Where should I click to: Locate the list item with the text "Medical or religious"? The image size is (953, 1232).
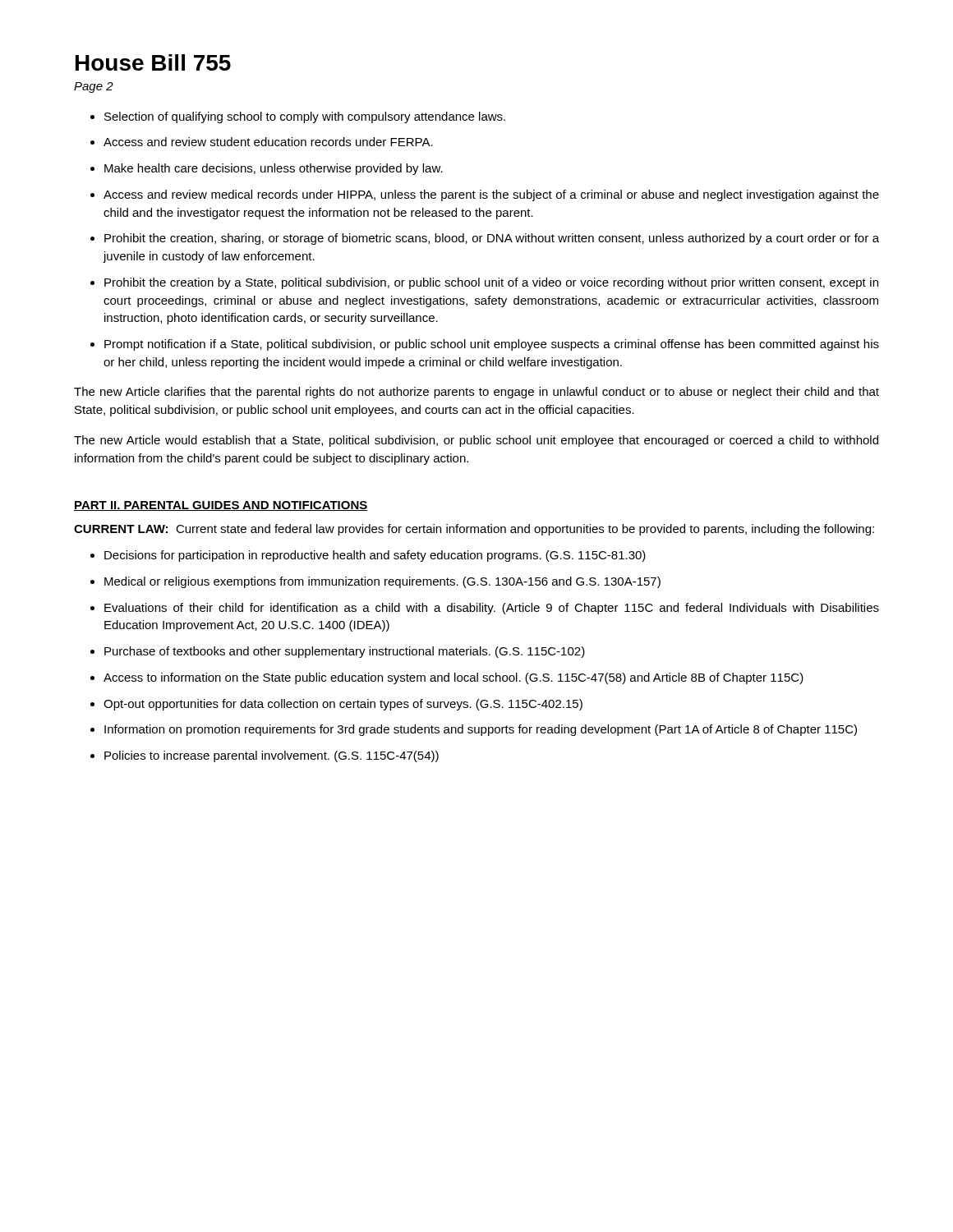[x=382, y=581]
